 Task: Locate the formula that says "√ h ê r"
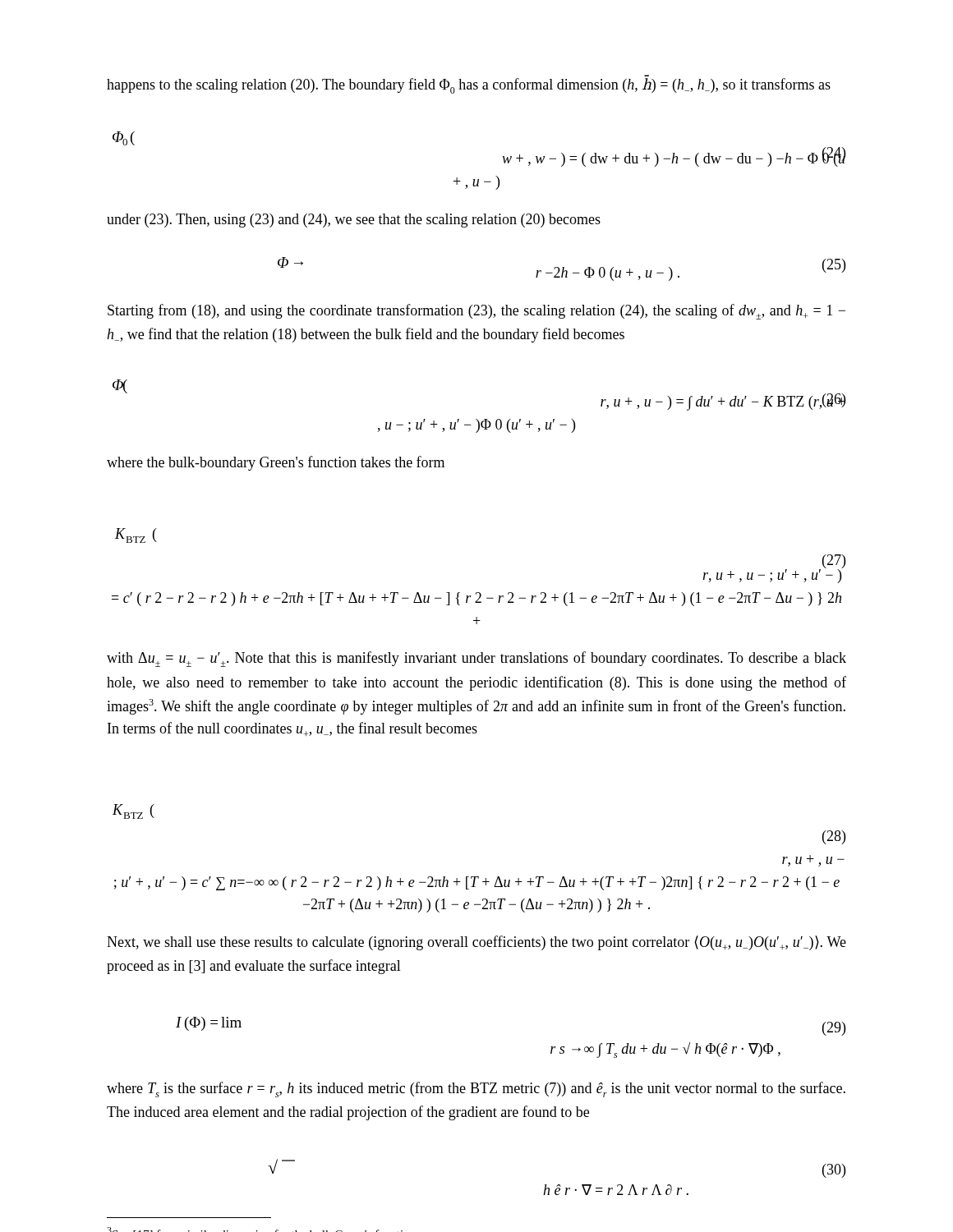272,1168
